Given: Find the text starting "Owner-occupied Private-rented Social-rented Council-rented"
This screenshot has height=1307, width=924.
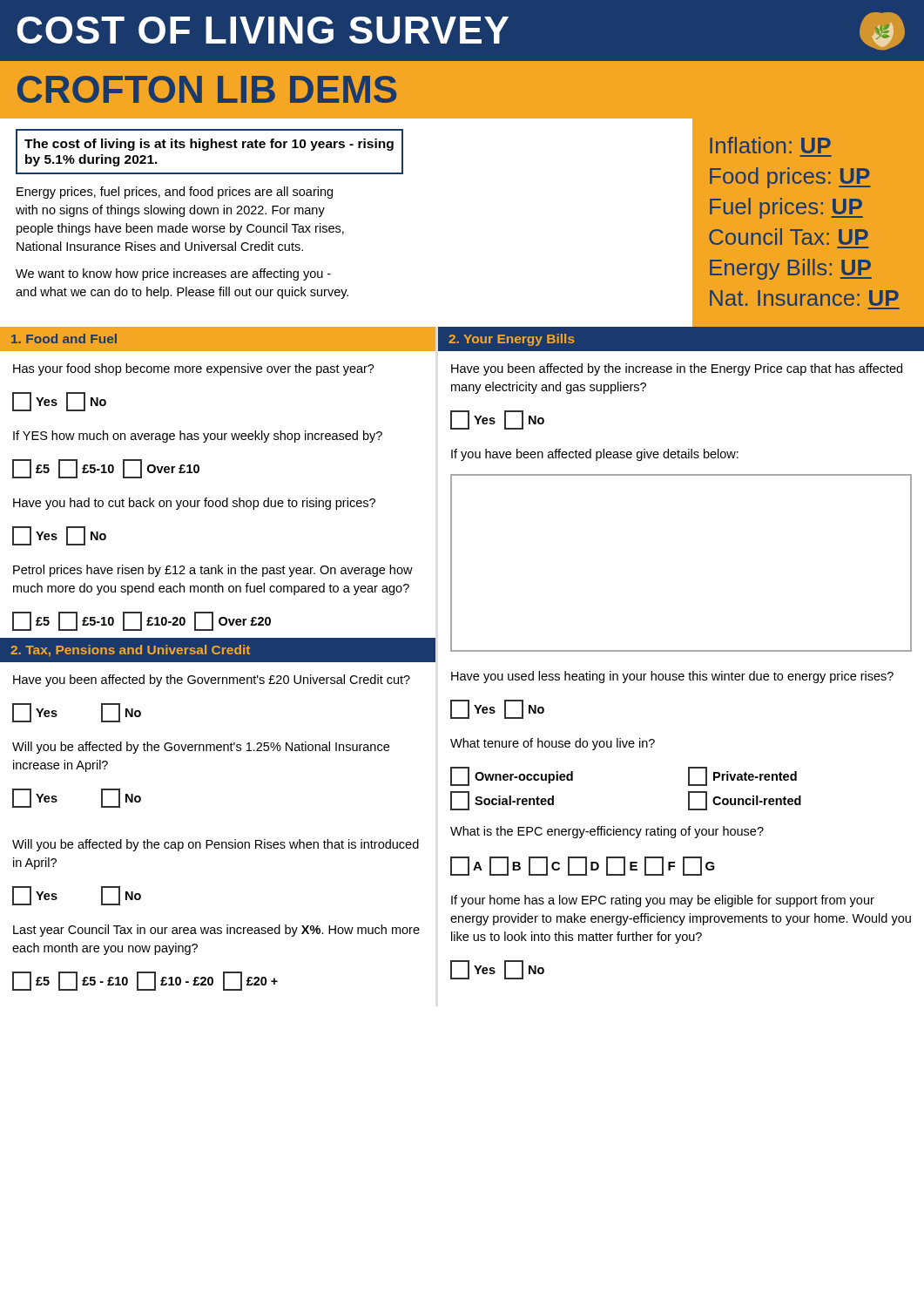Looking at the screenshot, I should tap(681, 788).
